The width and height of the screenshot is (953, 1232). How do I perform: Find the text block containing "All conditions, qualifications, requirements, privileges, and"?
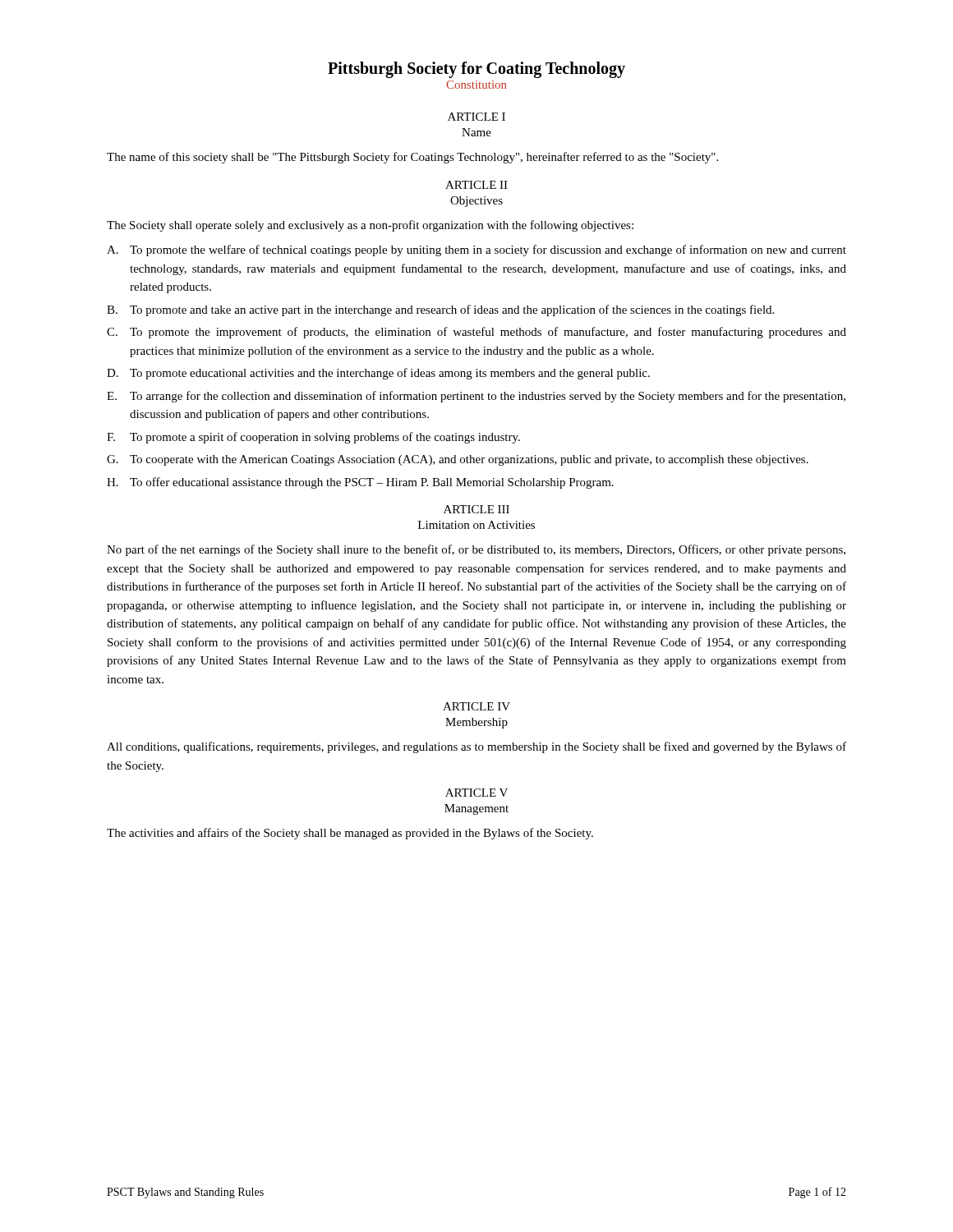[x=476, y=756]
